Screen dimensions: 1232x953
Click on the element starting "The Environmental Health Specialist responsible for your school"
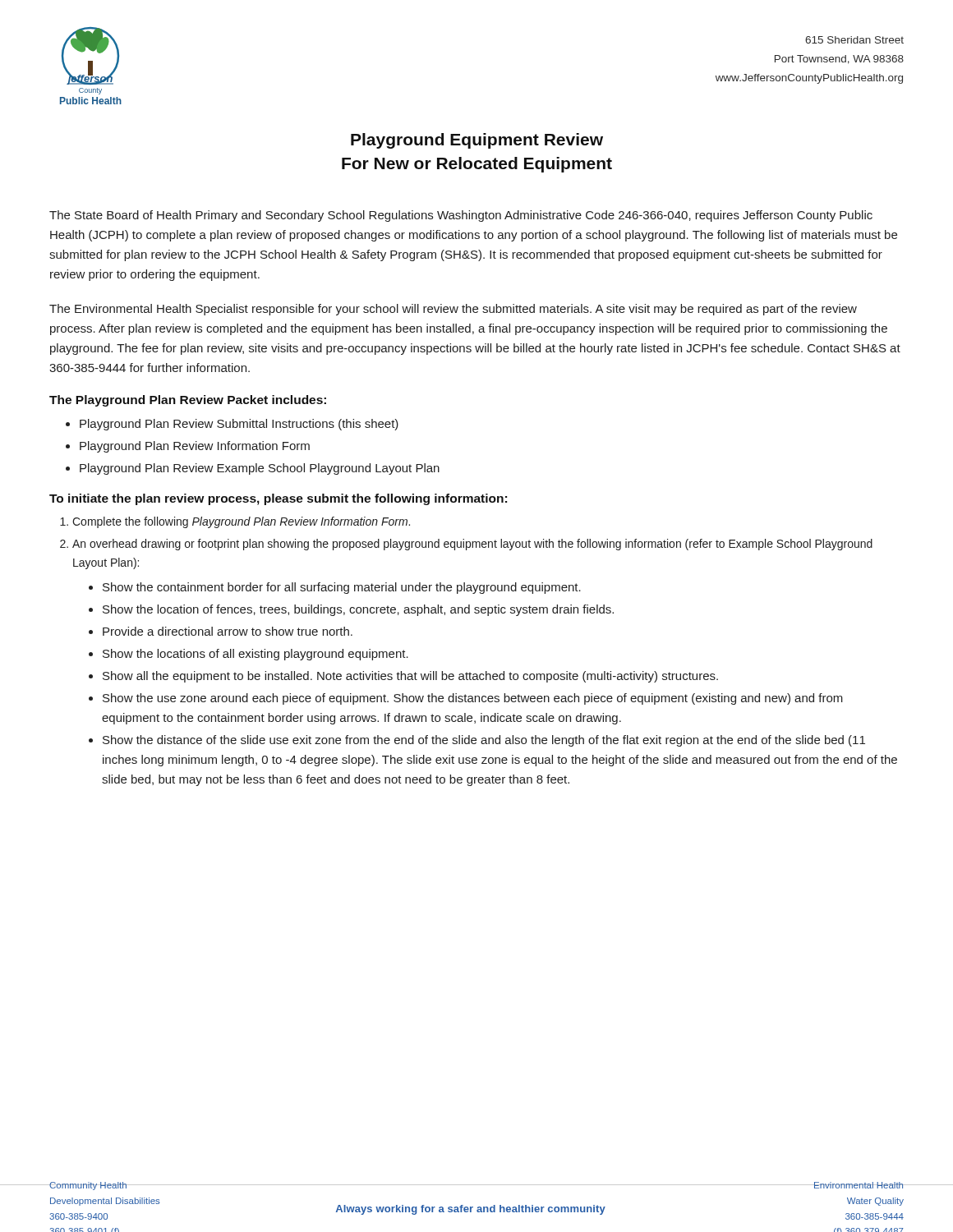pyautogui.click(x=475, y=338)
